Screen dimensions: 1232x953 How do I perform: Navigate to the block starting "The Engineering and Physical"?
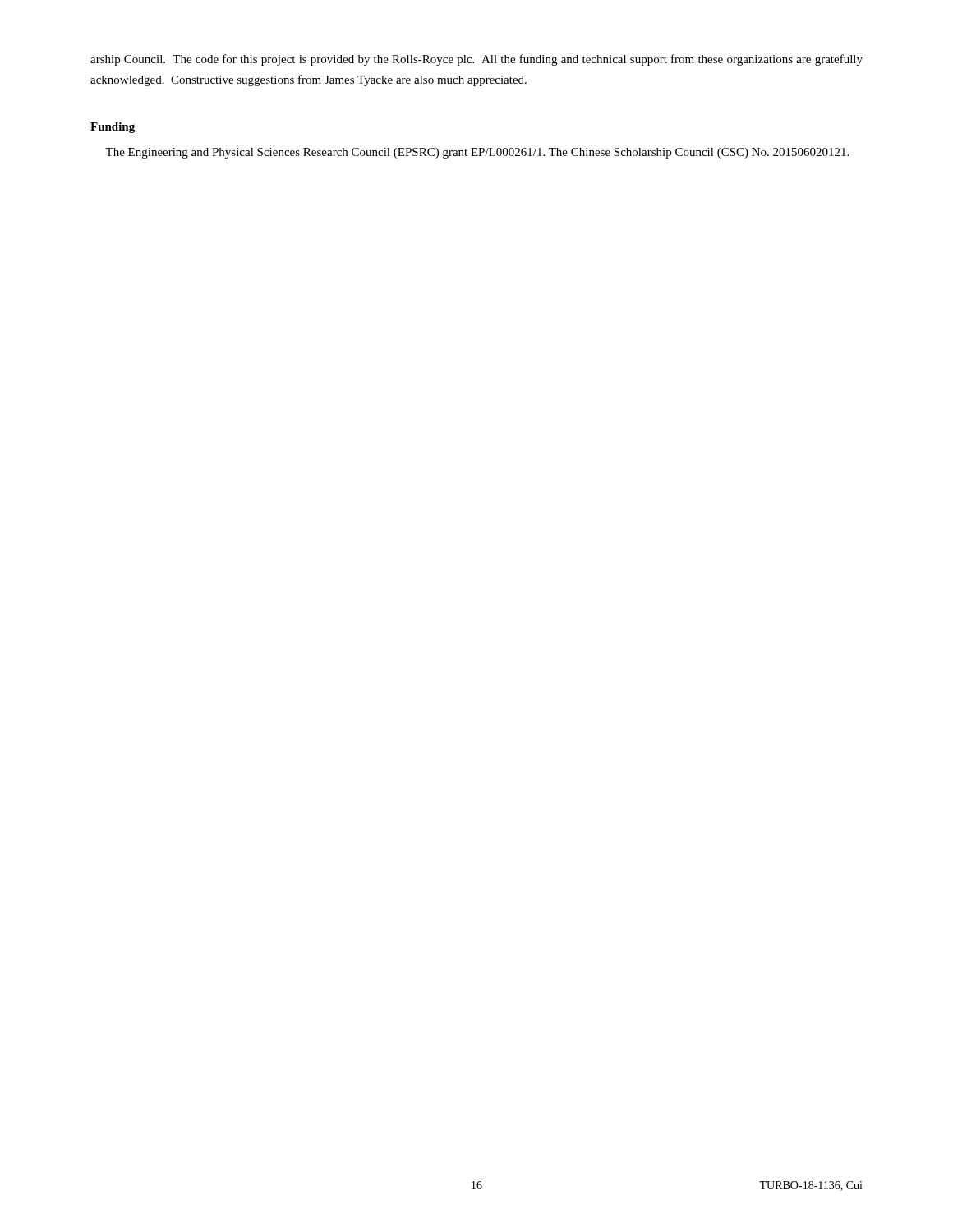pos(470,152)
